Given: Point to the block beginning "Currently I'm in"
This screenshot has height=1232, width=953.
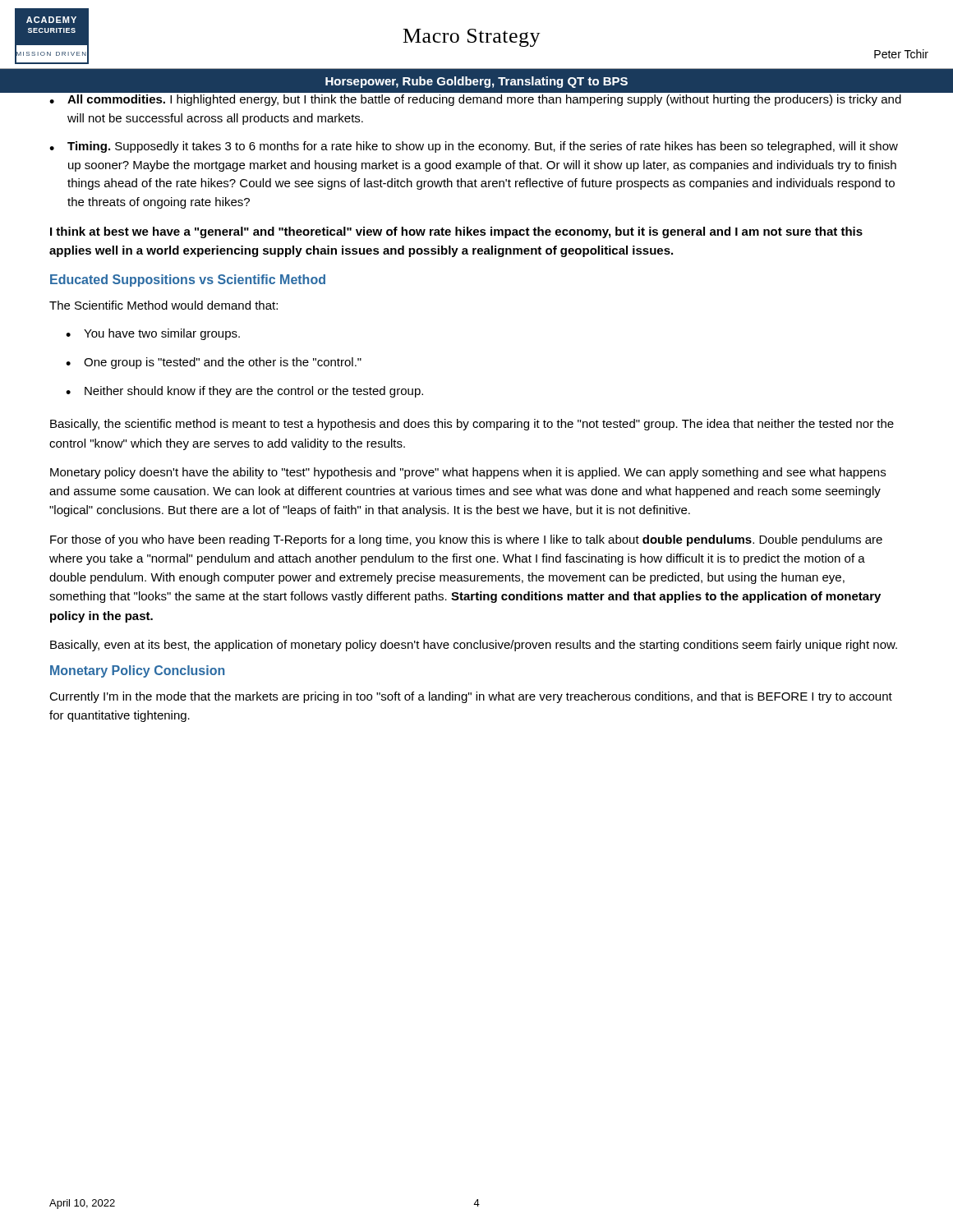Looking at the screenshot, I should pos(471,706).
